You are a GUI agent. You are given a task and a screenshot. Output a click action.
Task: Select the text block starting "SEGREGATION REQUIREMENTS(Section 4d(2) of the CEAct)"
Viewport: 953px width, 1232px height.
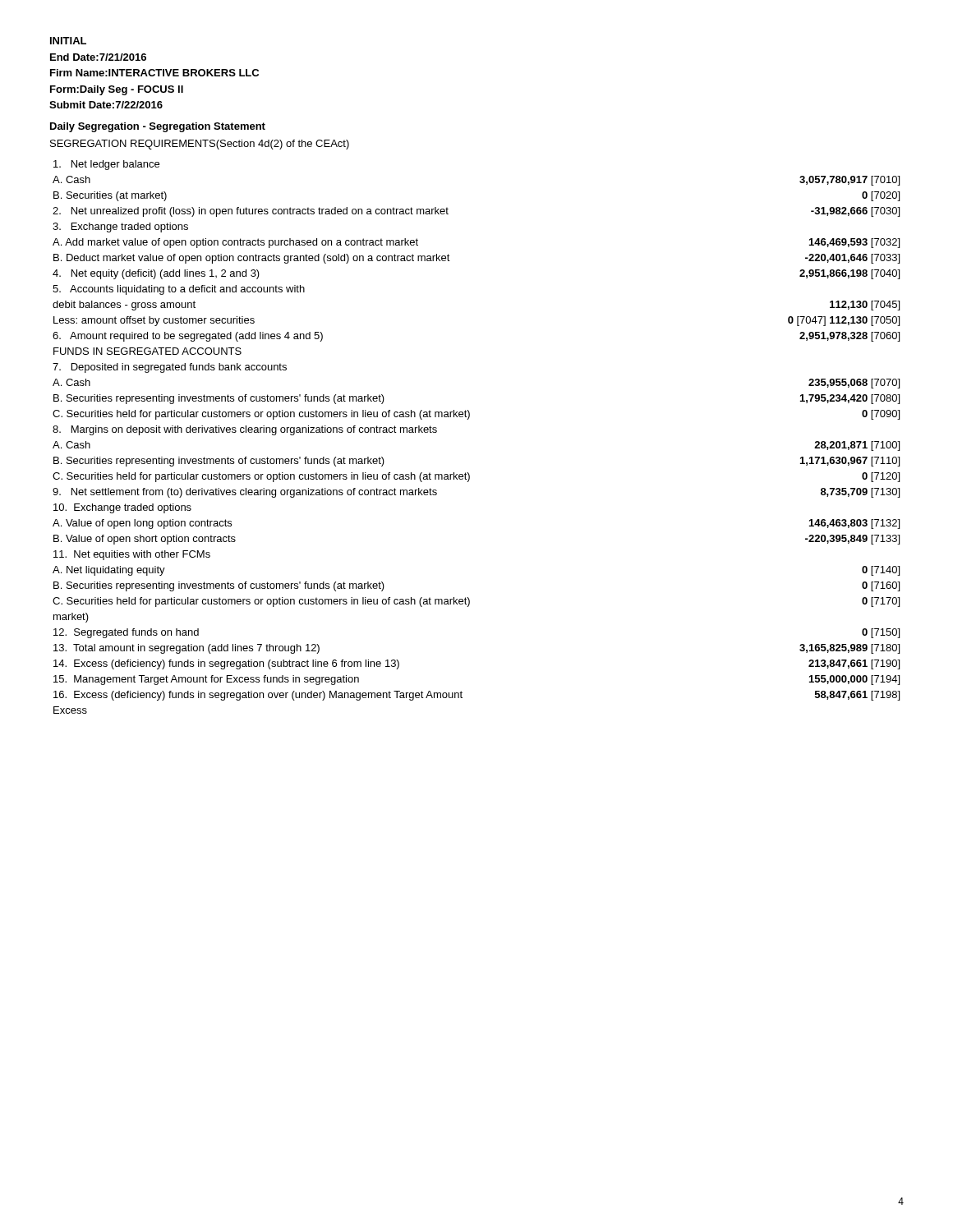pyautogui.click(x=199, y=143)
